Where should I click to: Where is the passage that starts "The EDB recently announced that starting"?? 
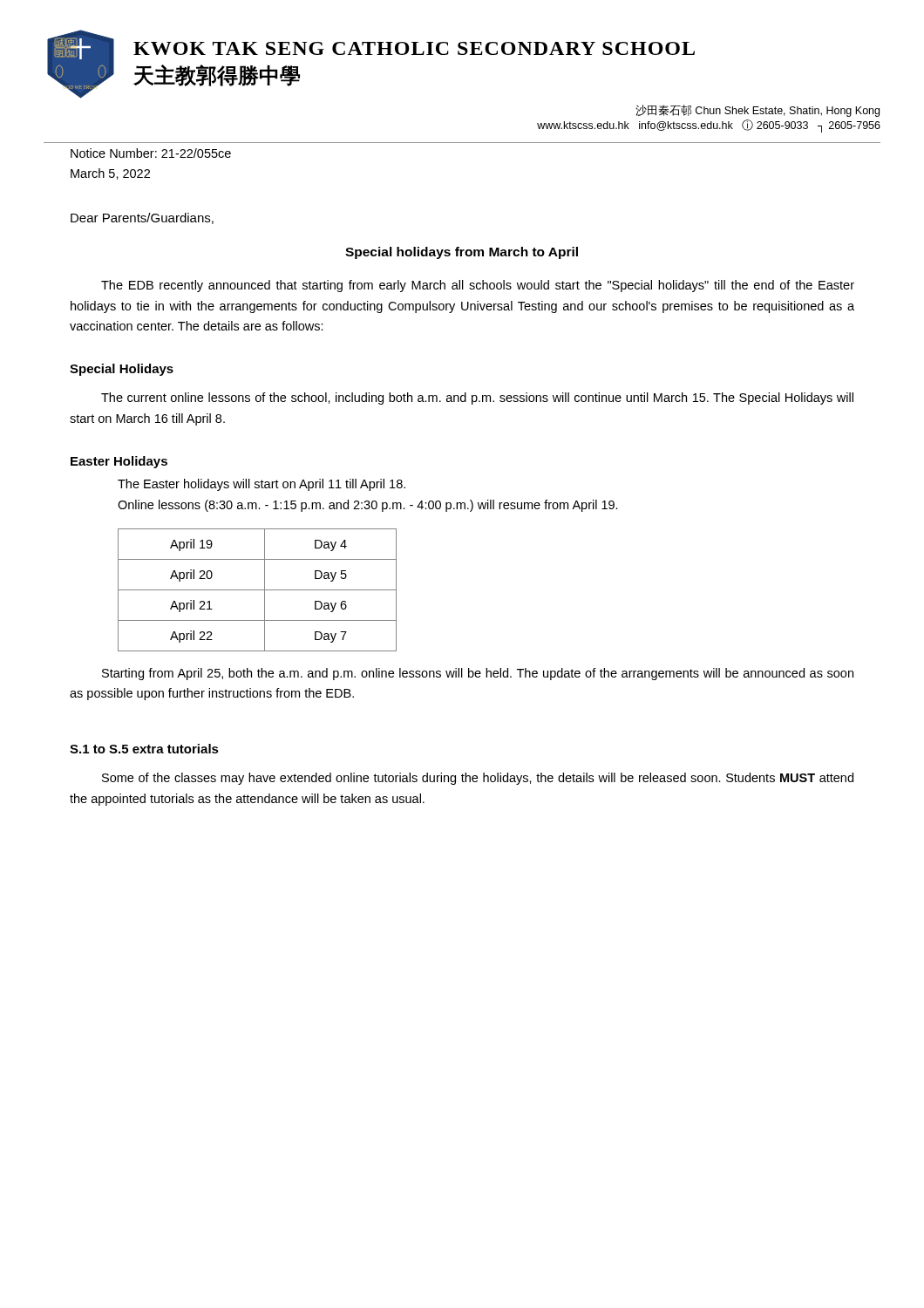click(x=462, y=306)
